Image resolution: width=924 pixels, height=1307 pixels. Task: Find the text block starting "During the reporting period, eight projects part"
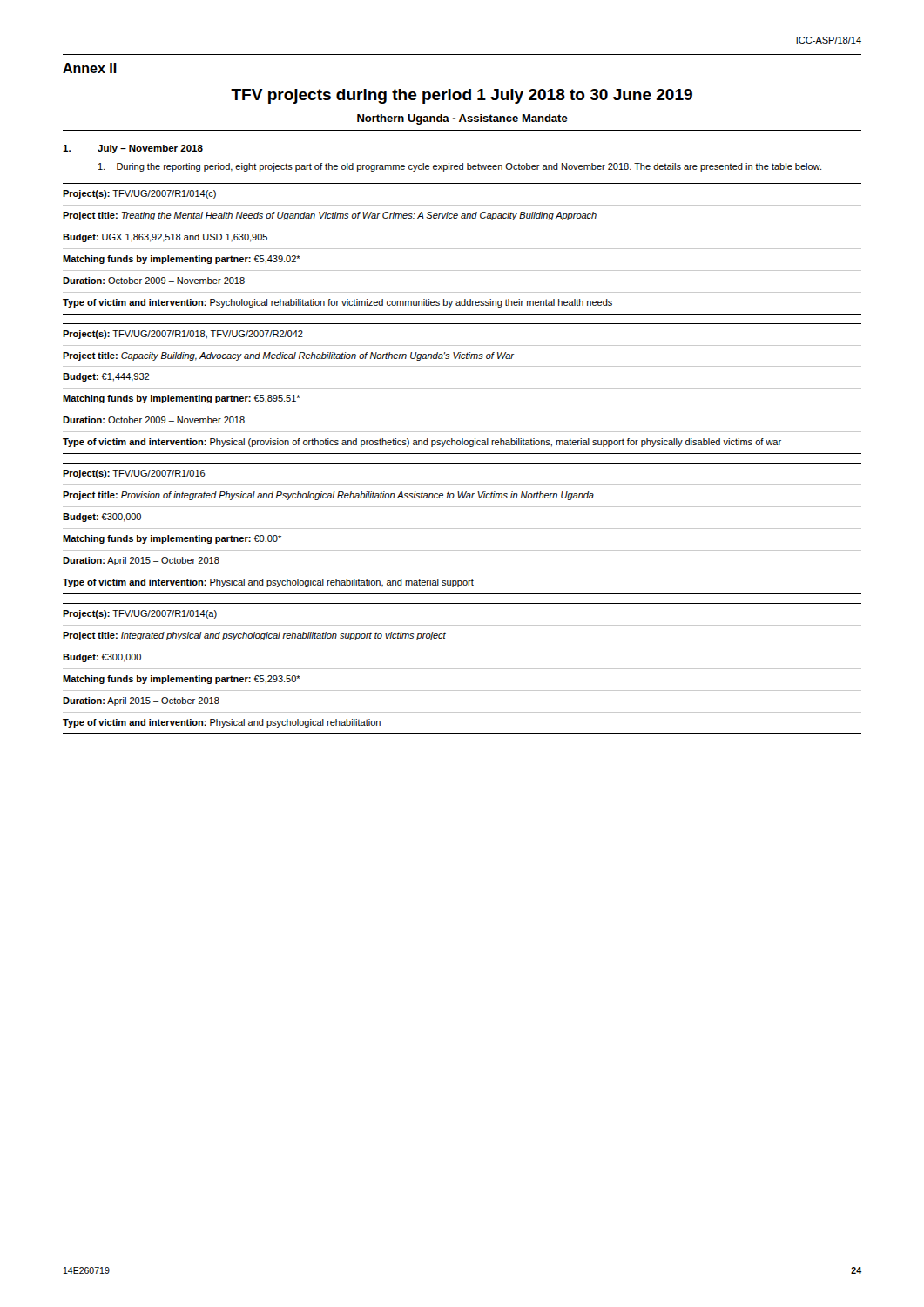(460, 166)
